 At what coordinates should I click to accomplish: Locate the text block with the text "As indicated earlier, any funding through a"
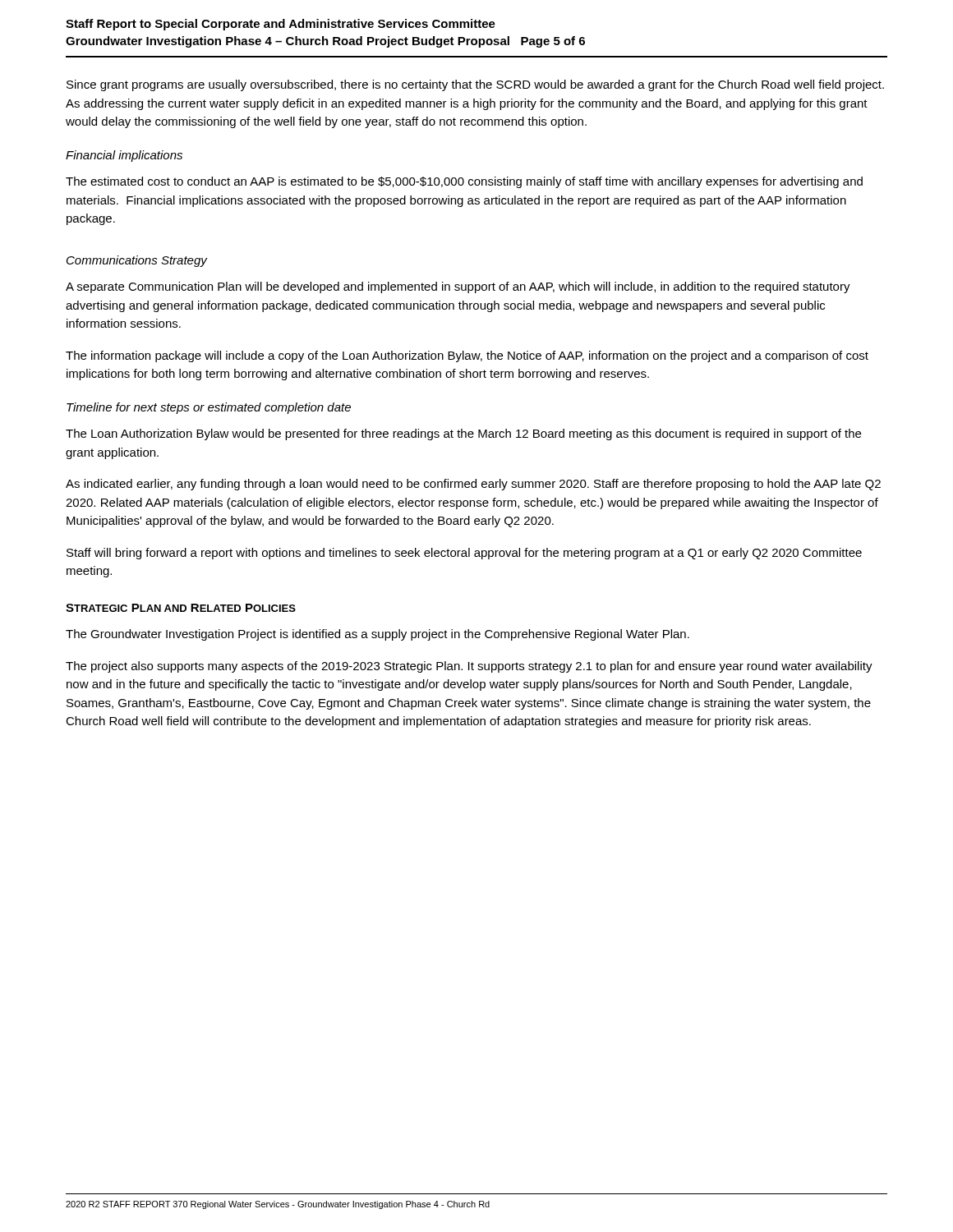pos(473,502)
